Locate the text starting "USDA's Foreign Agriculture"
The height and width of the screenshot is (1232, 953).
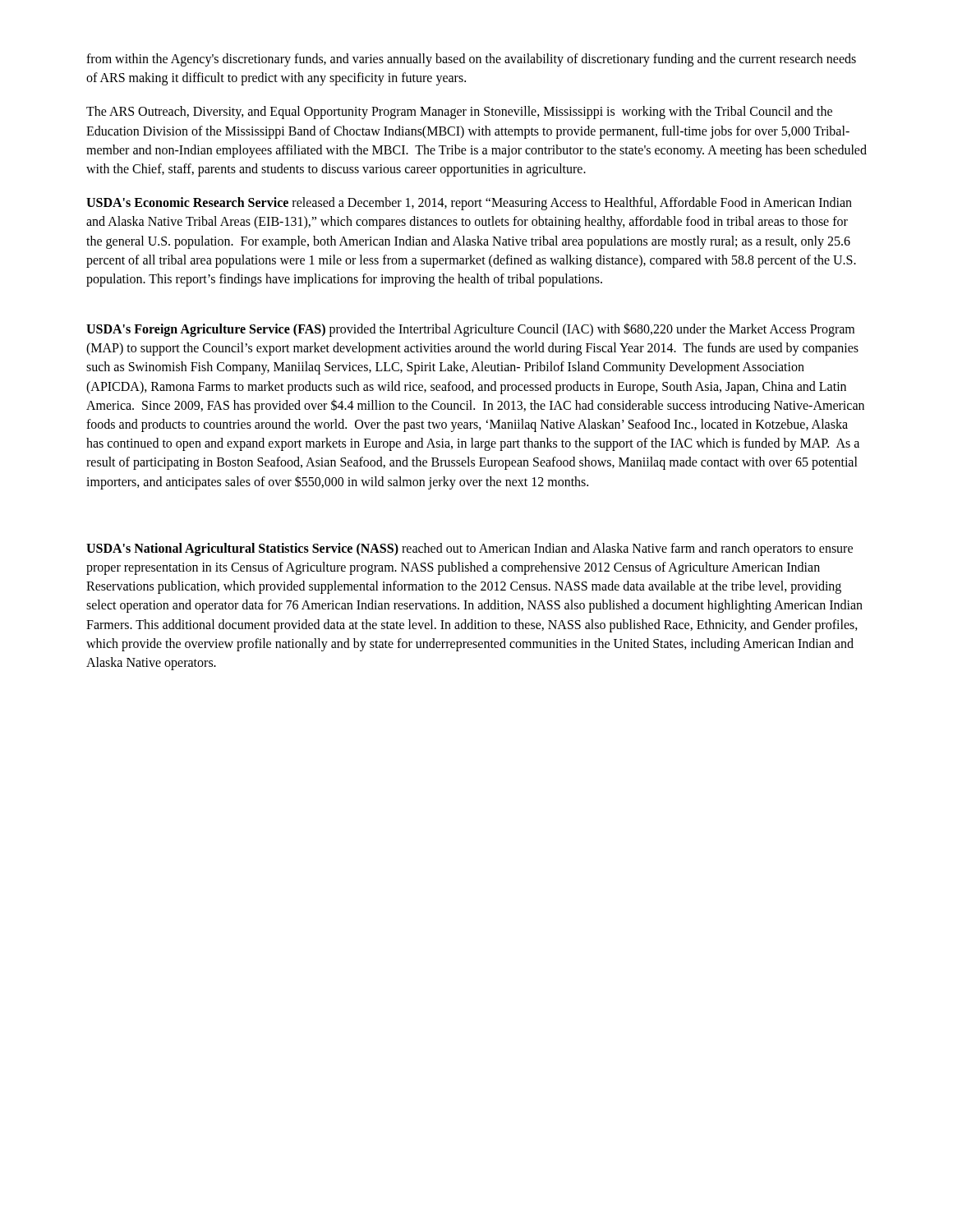(x=475, y=405)
